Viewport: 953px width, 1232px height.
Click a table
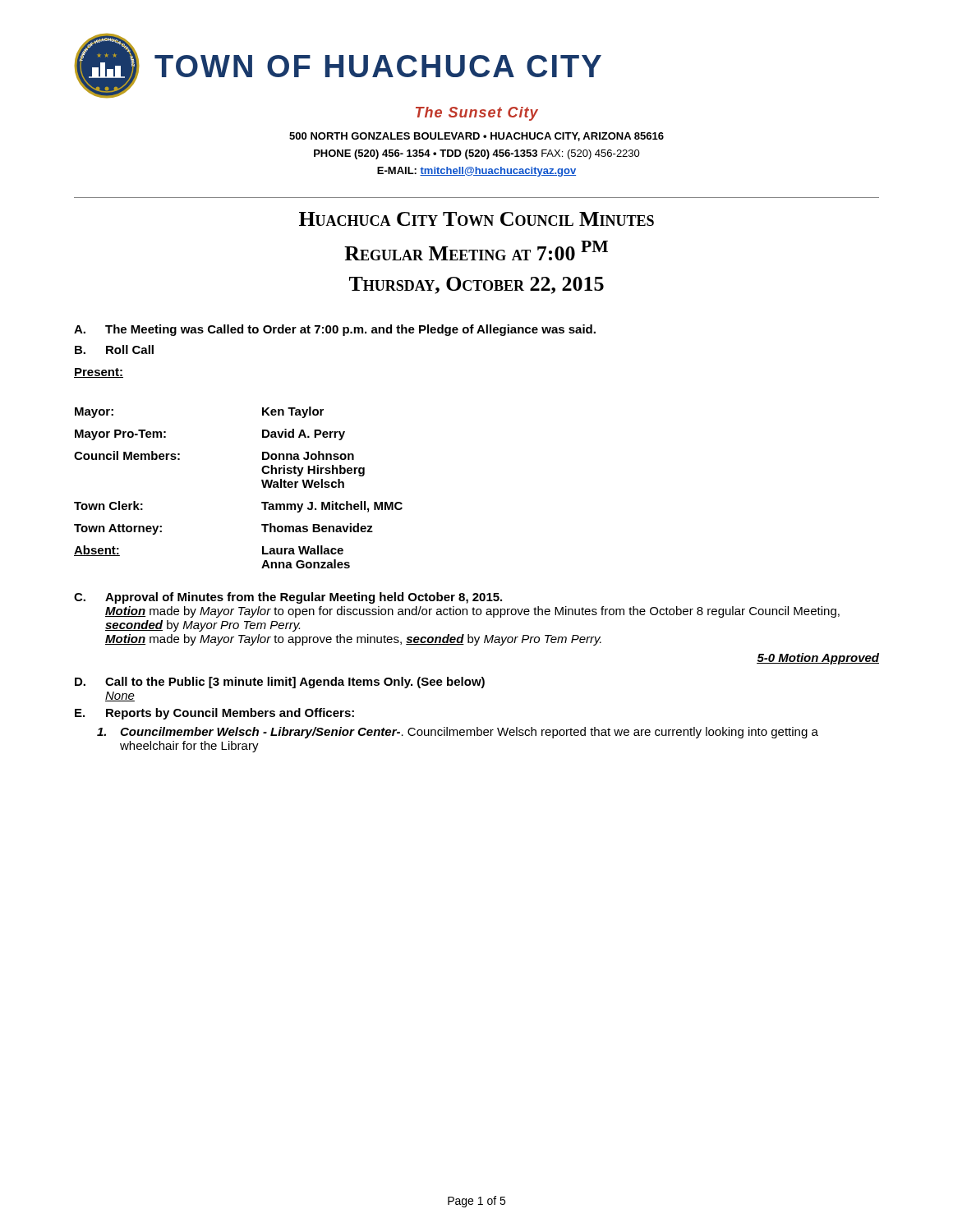click(x=476, y=488)
